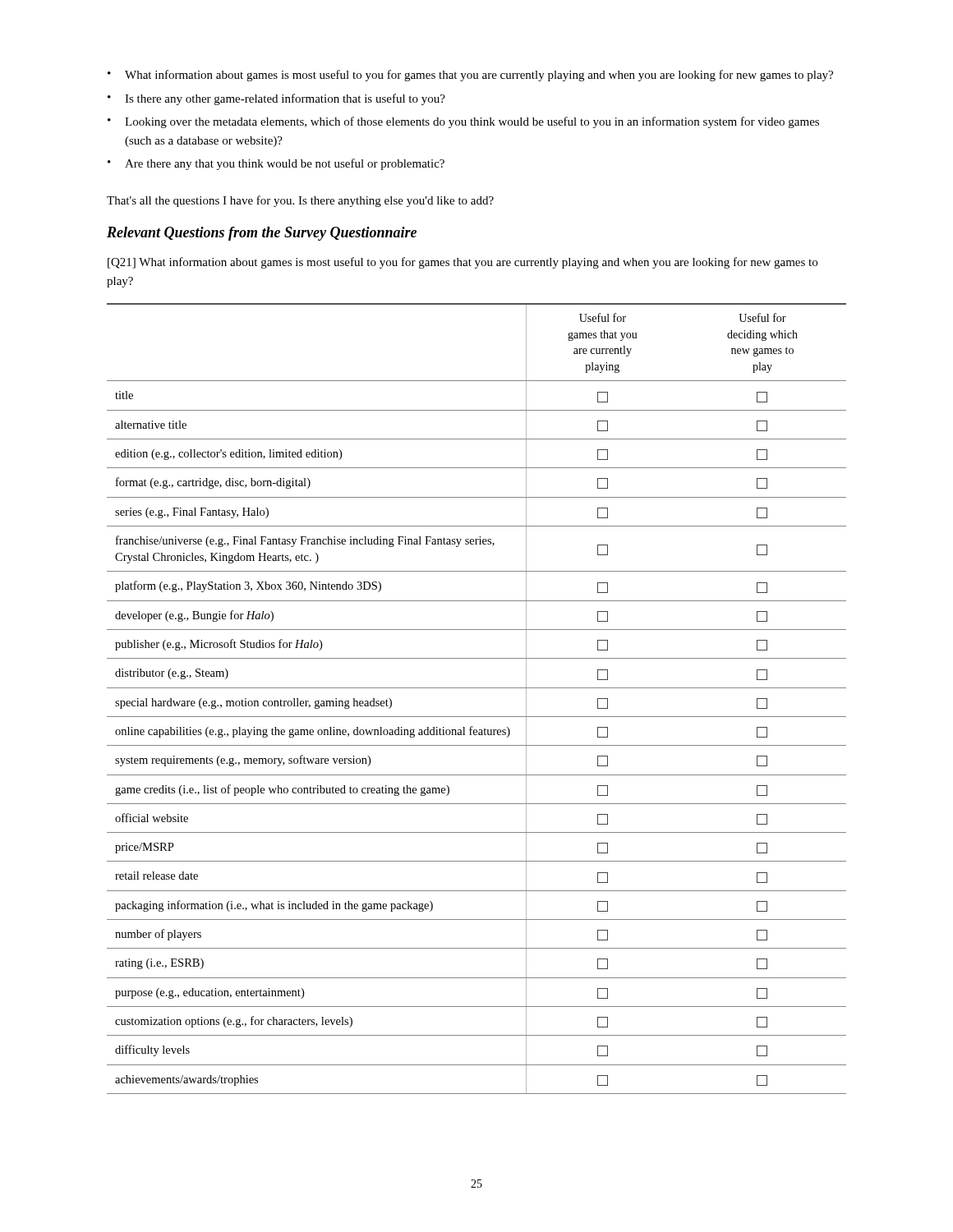The height and width of the screenshot is (1232, 953).
Task: Find the block on this page that starts "• What information"
Action: (x=470, y=75)
